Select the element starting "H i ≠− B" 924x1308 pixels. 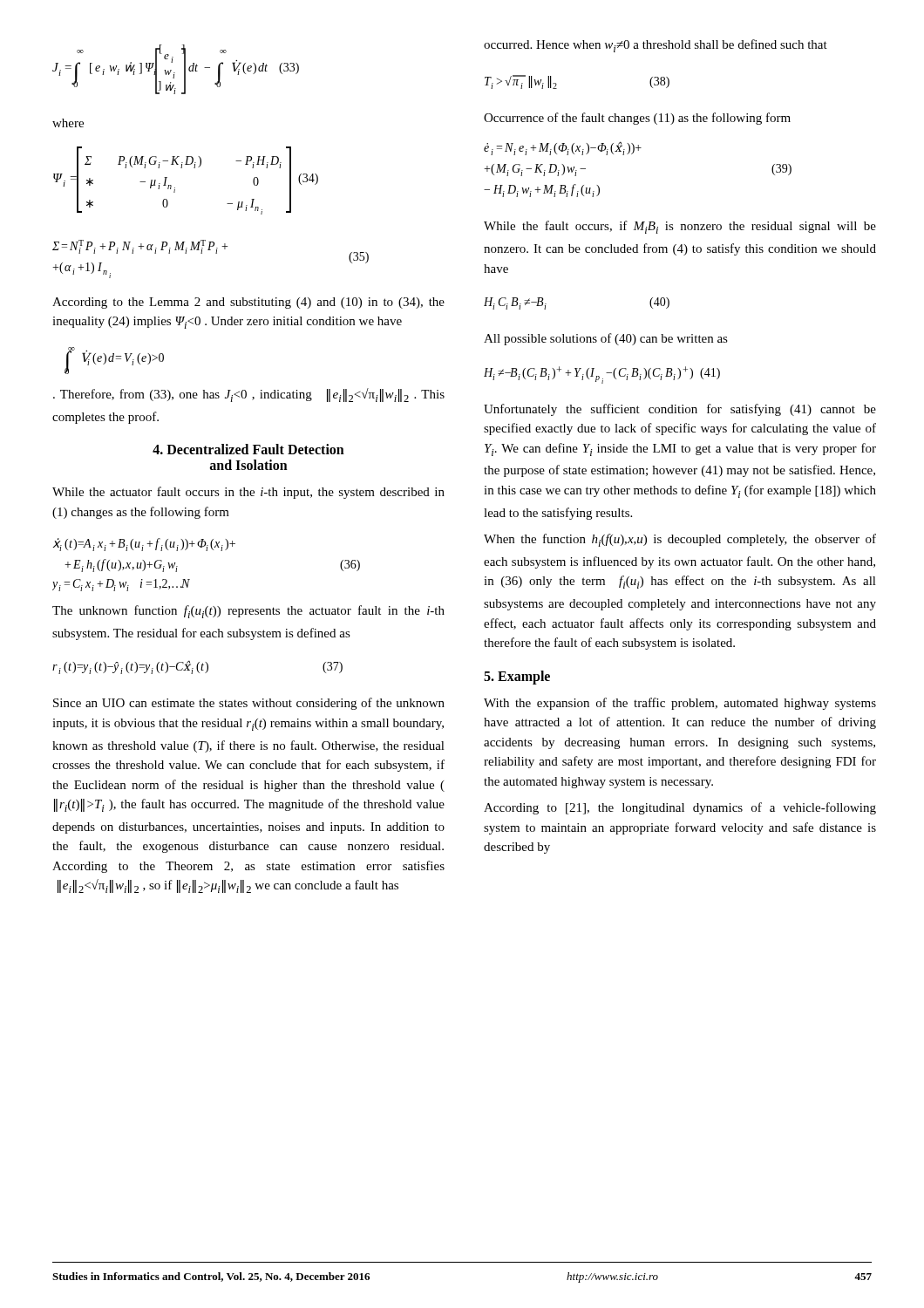676,371
